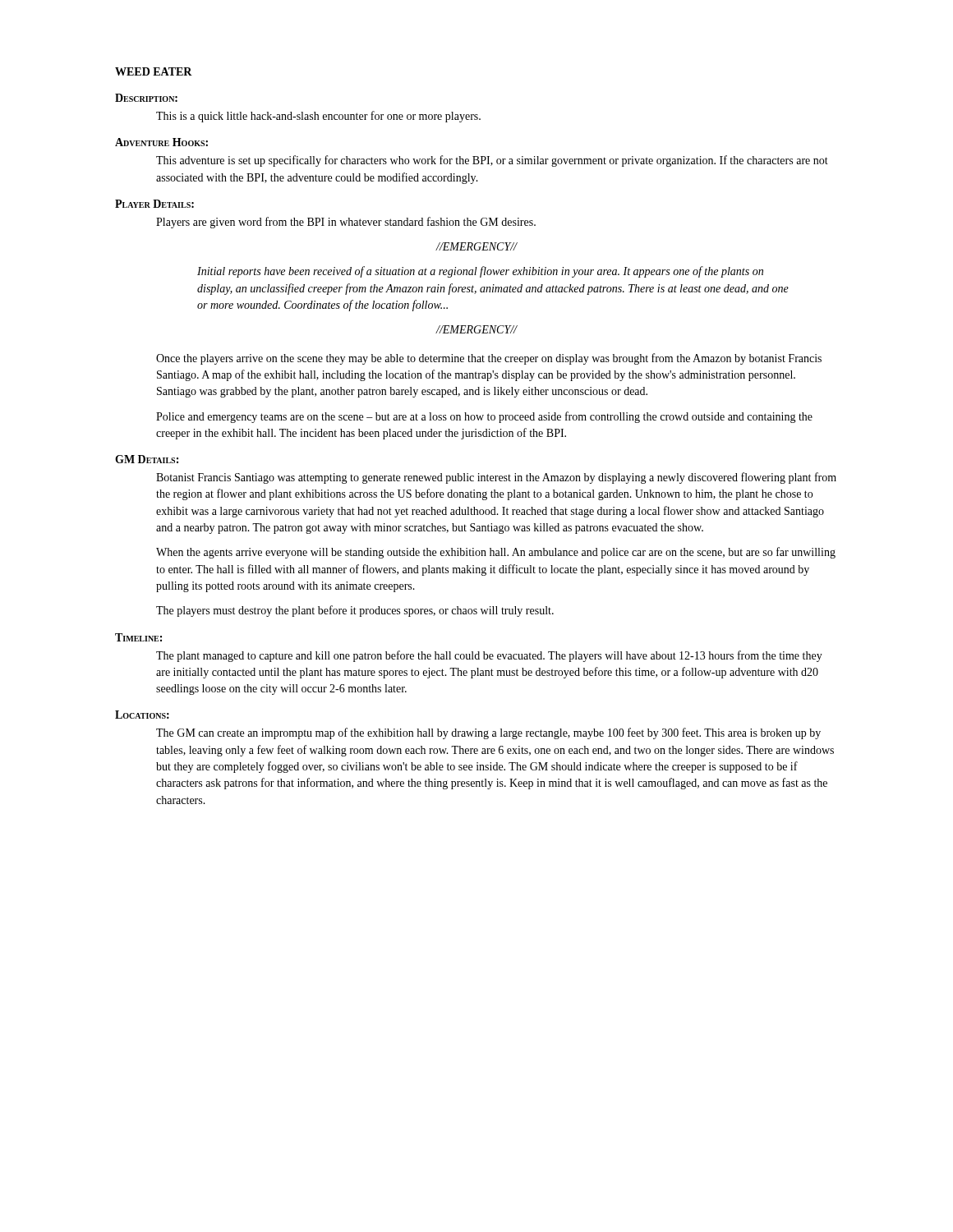Locate the text "GM Details:"
Viewport: 953px width, 1232px height.
(147, 460)
